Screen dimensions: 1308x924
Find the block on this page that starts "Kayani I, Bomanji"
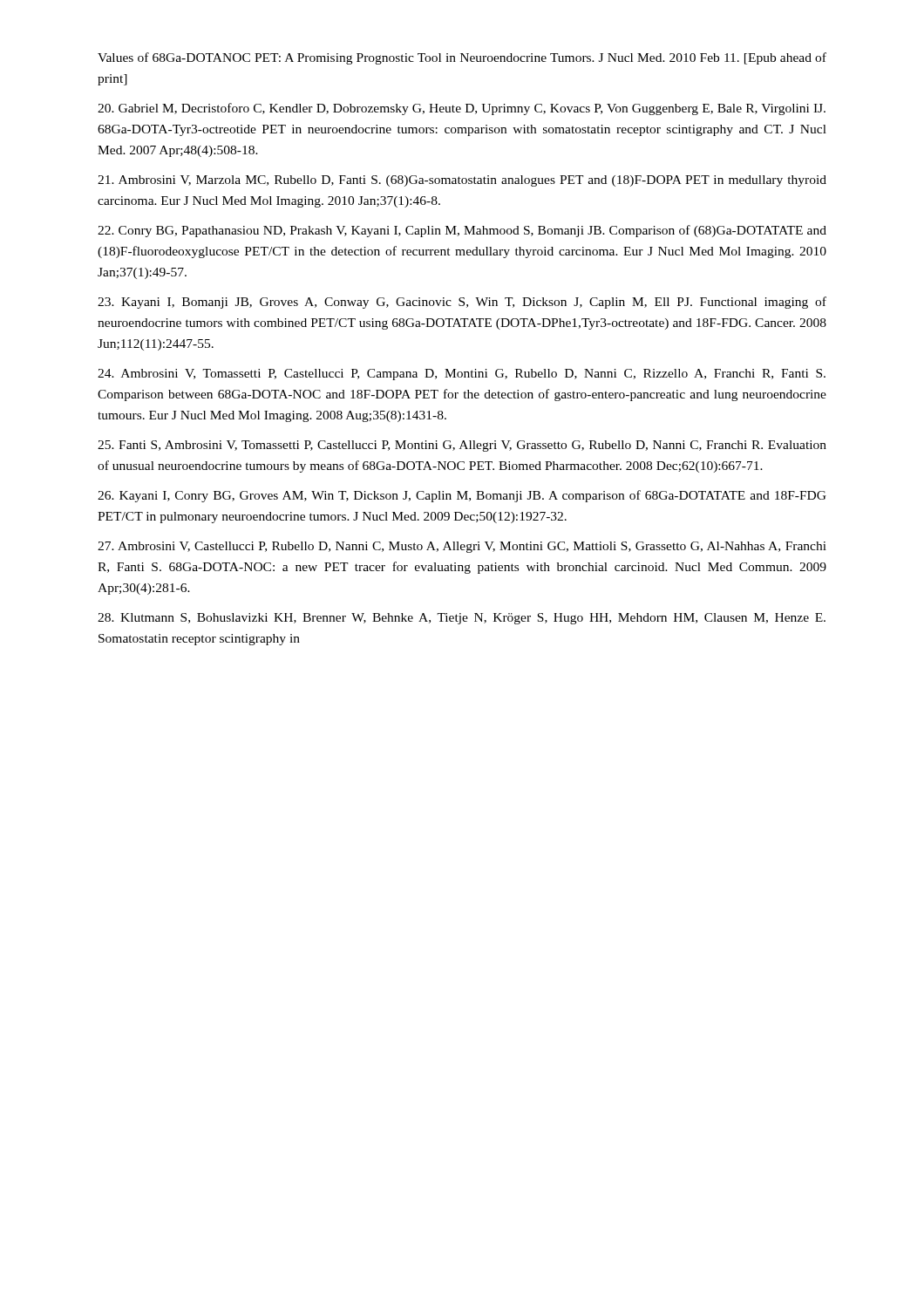(462, 322)
